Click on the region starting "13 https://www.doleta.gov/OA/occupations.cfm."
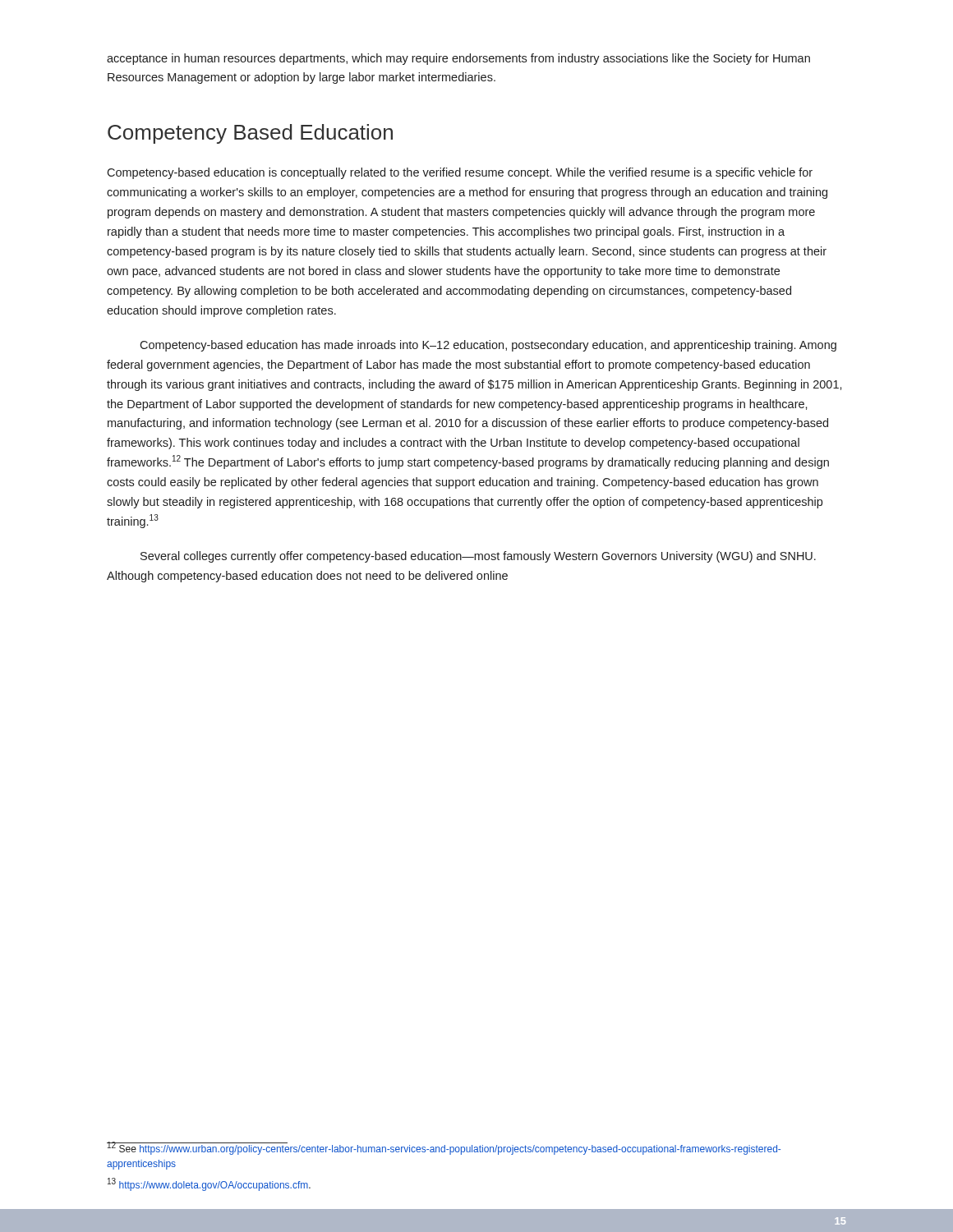Screen dimensions: 1232x953 [x=209, y=1184]
